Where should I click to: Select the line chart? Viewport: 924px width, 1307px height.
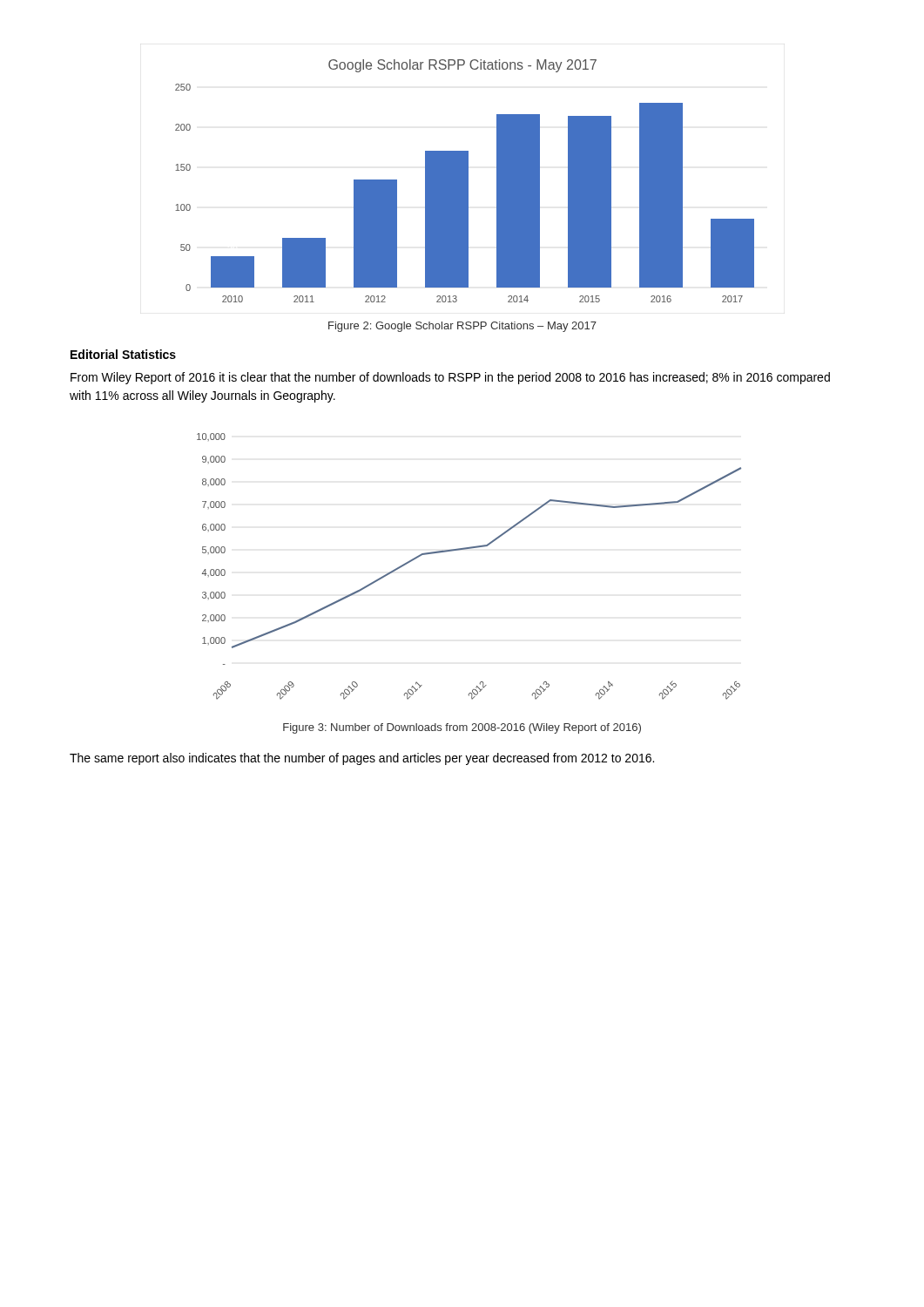click(462, 567)
